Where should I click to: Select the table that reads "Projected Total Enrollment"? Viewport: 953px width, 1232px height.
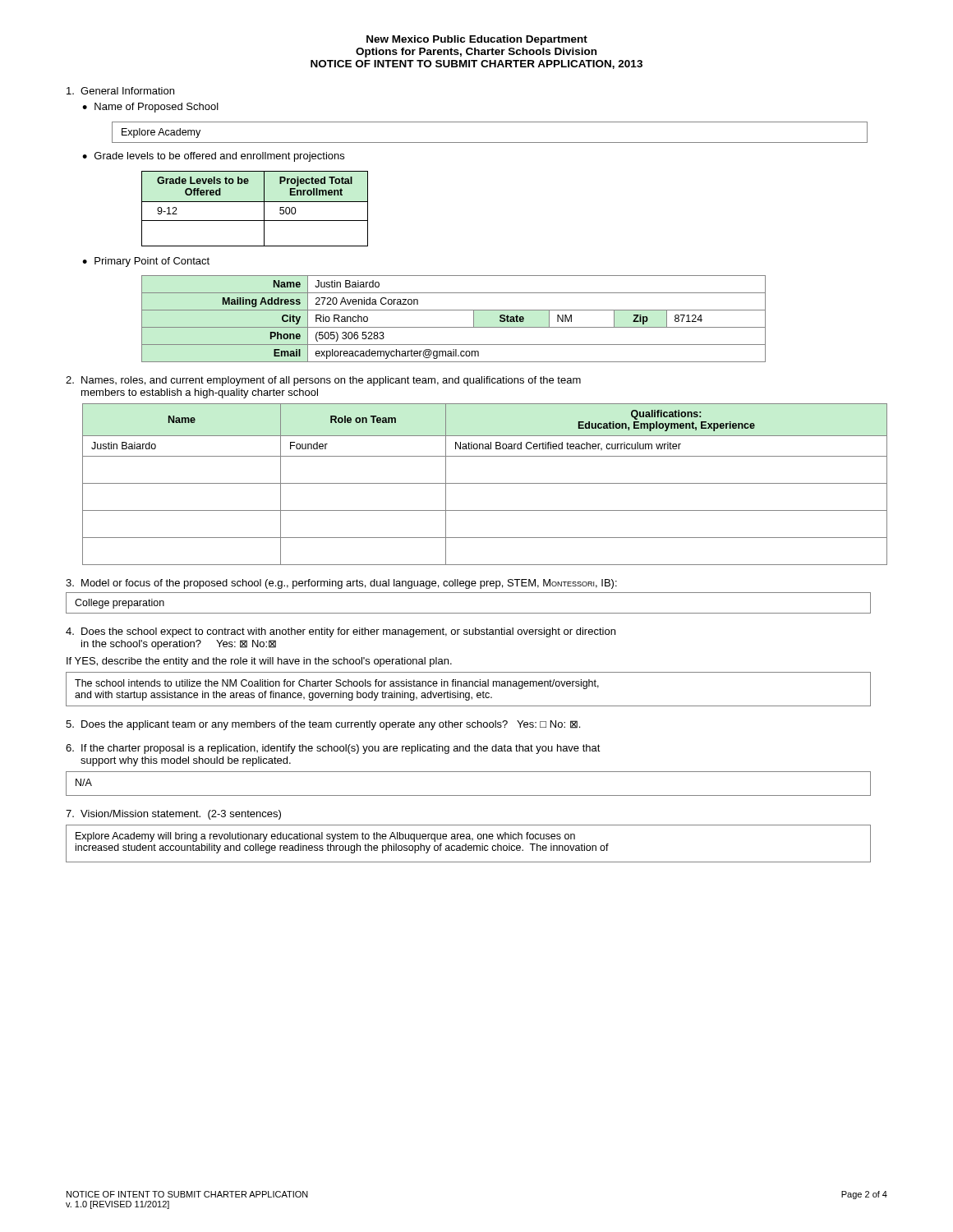(x=499, y=208)
